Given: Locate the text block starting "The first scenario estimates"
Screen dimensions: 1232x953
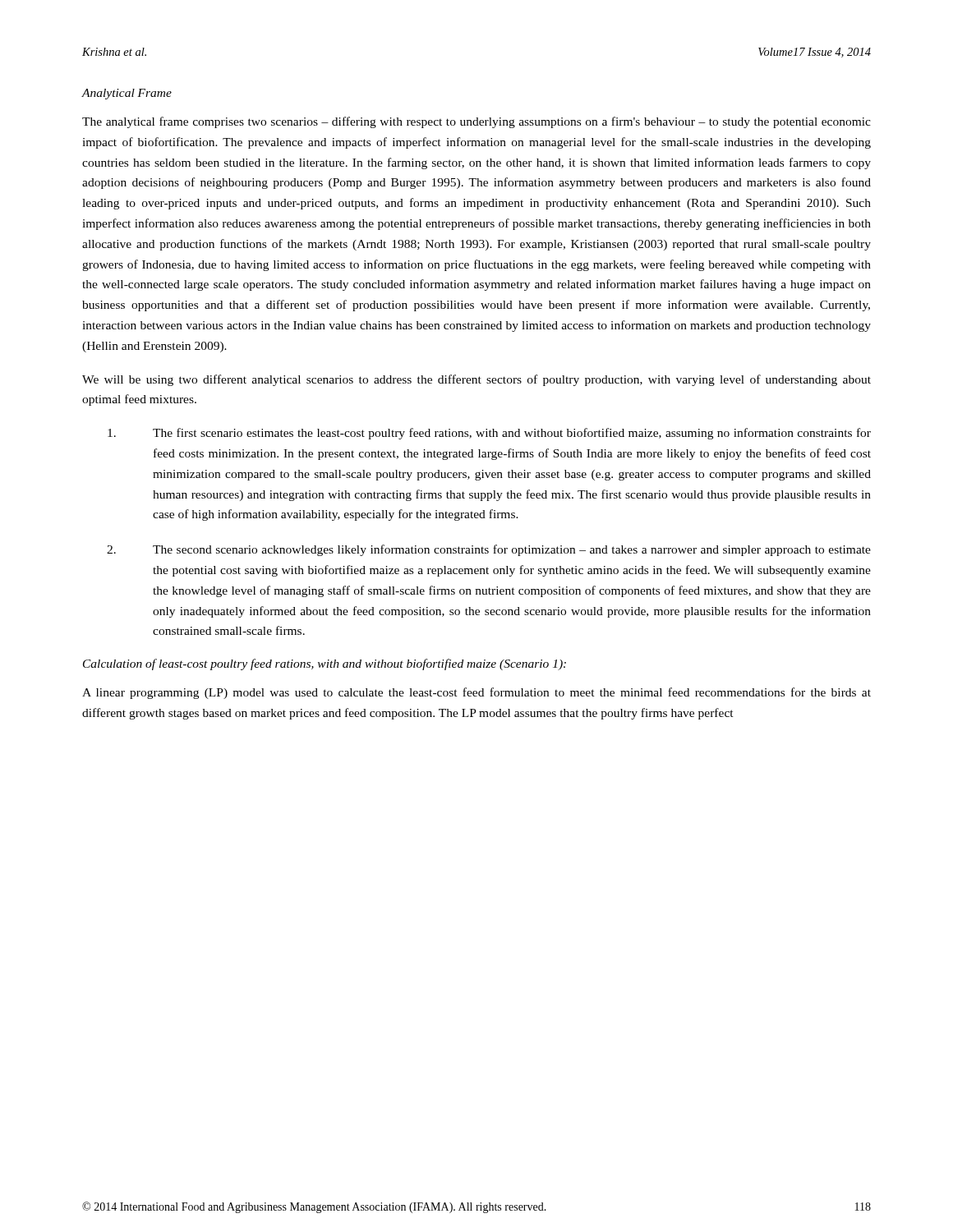Looking at the screenshot, I should point(476,474).
